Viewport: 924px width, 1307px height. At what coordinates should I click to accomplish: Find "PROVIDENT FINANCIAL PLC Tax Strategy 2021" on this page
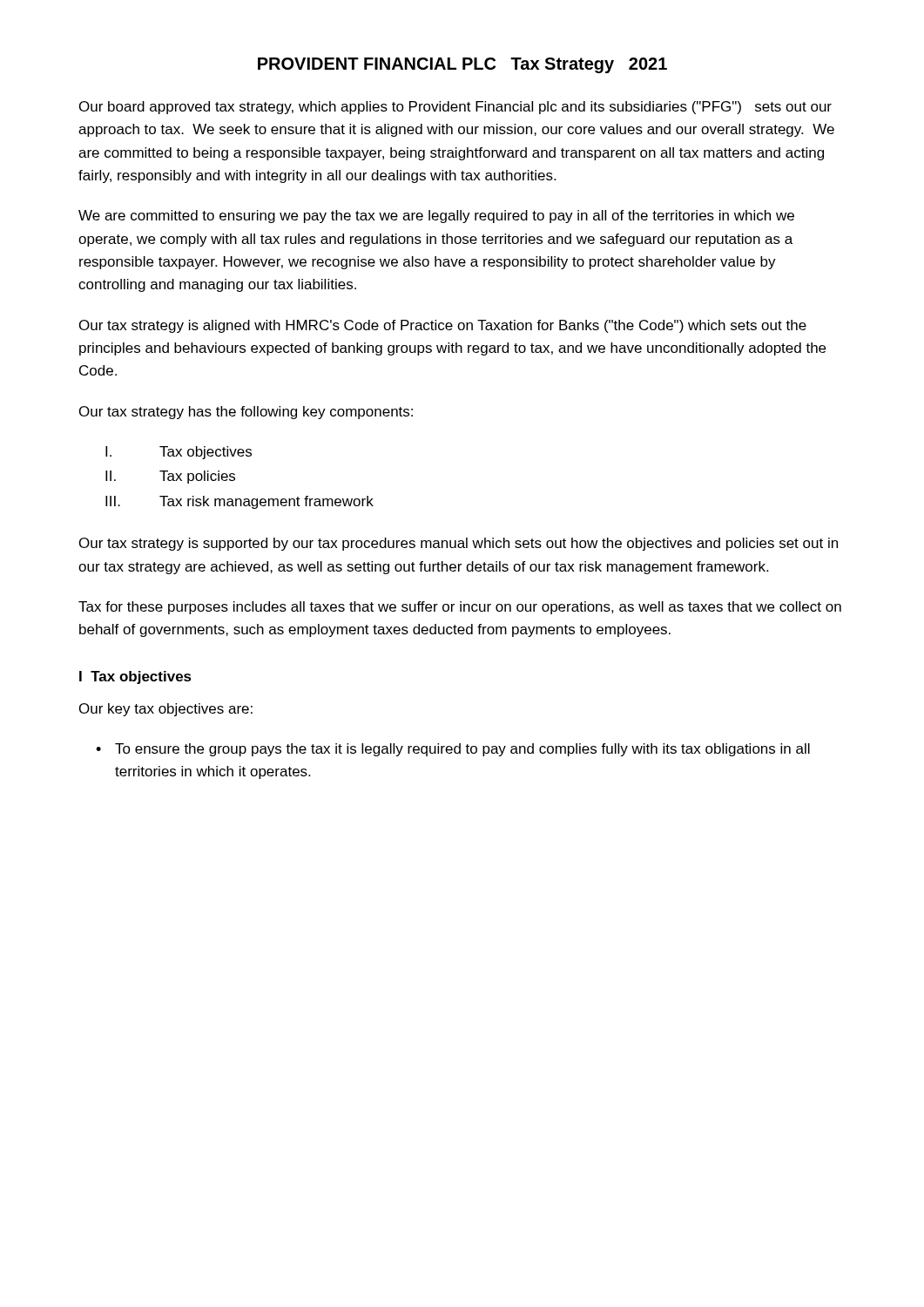click(x=462, y=64)
